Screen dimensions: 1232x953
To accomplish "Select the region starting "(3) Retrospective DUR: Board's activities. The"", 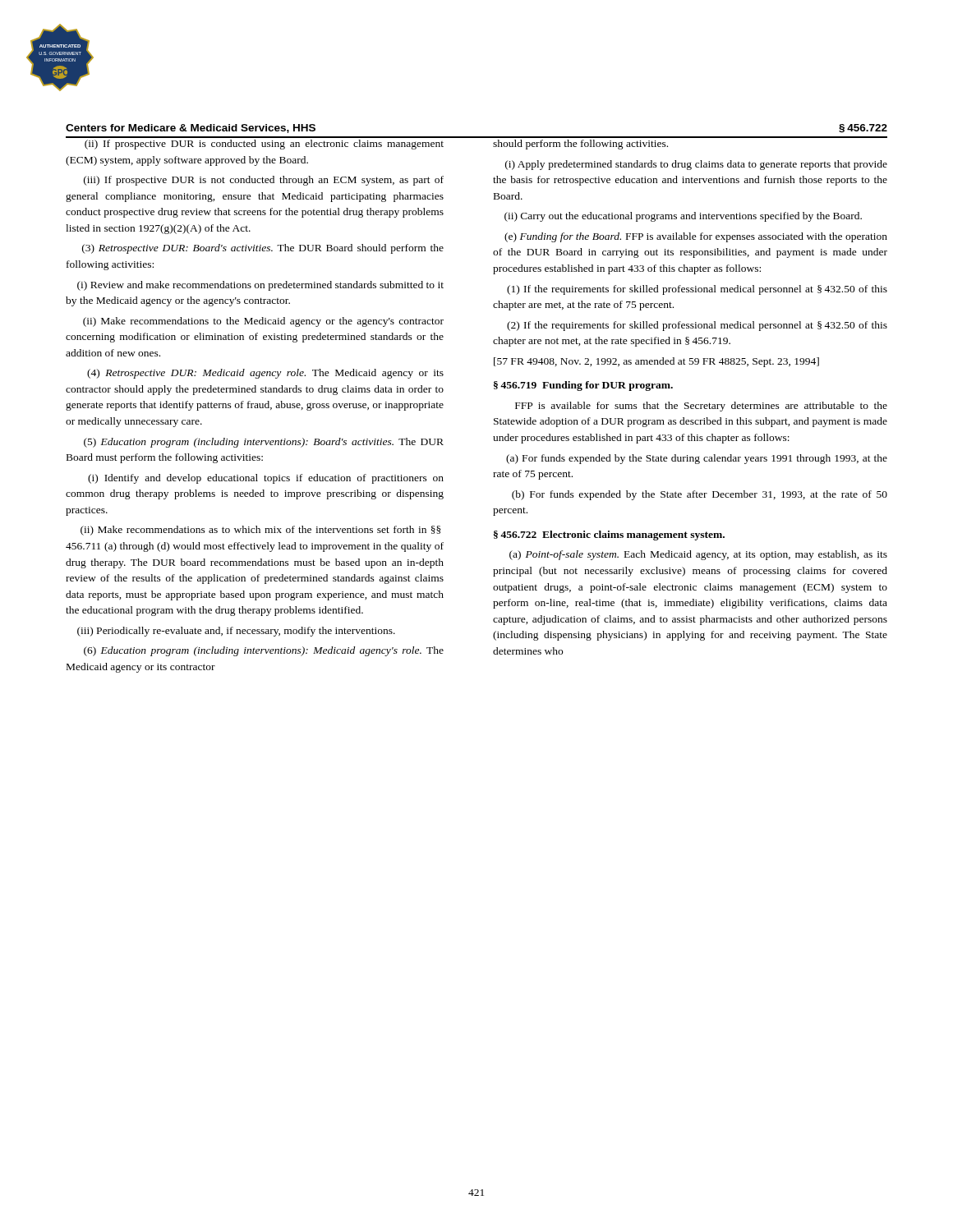I will coord(255,256).
